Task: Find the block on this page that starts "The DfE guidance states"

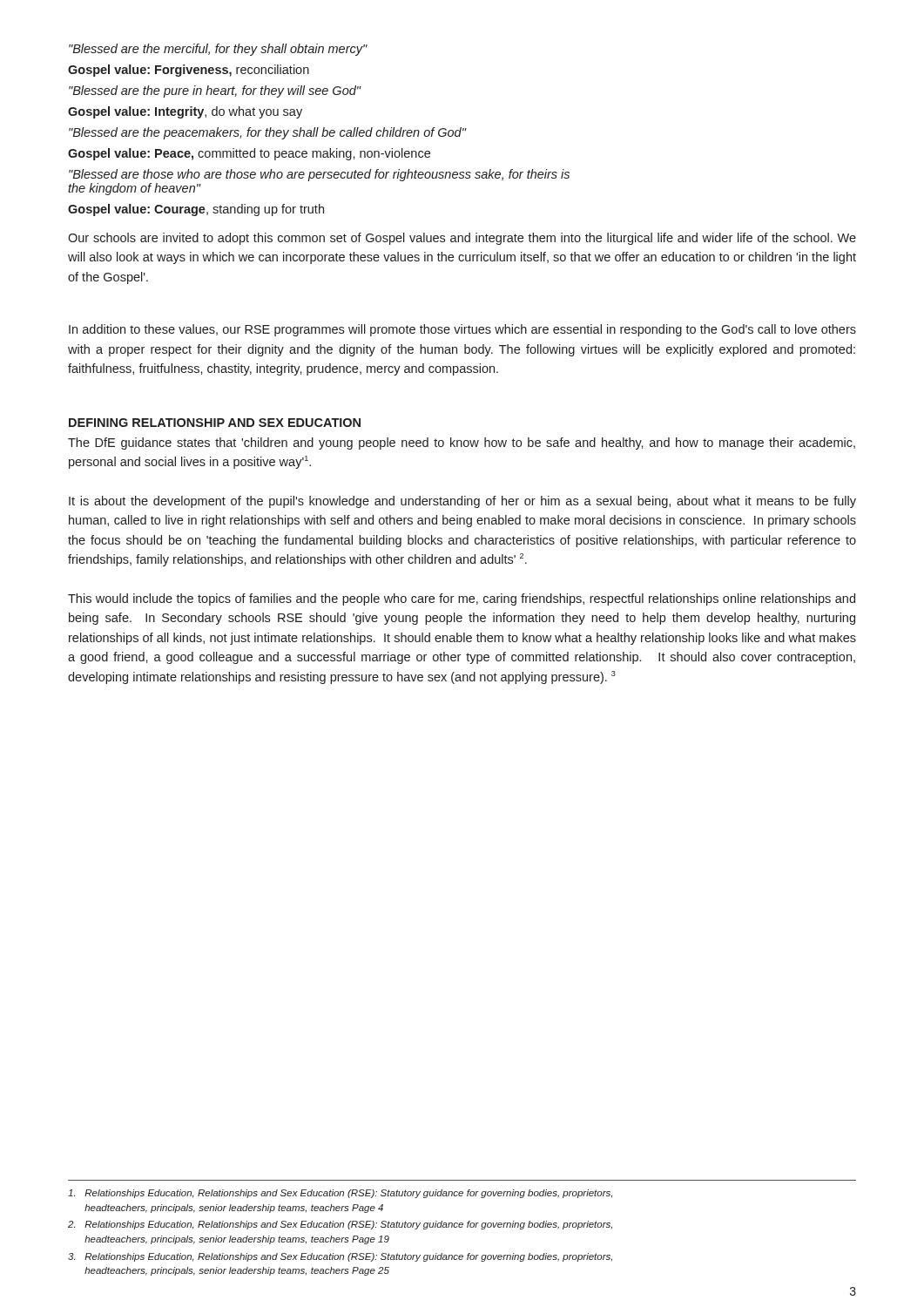Action: [x=462, y=452]
